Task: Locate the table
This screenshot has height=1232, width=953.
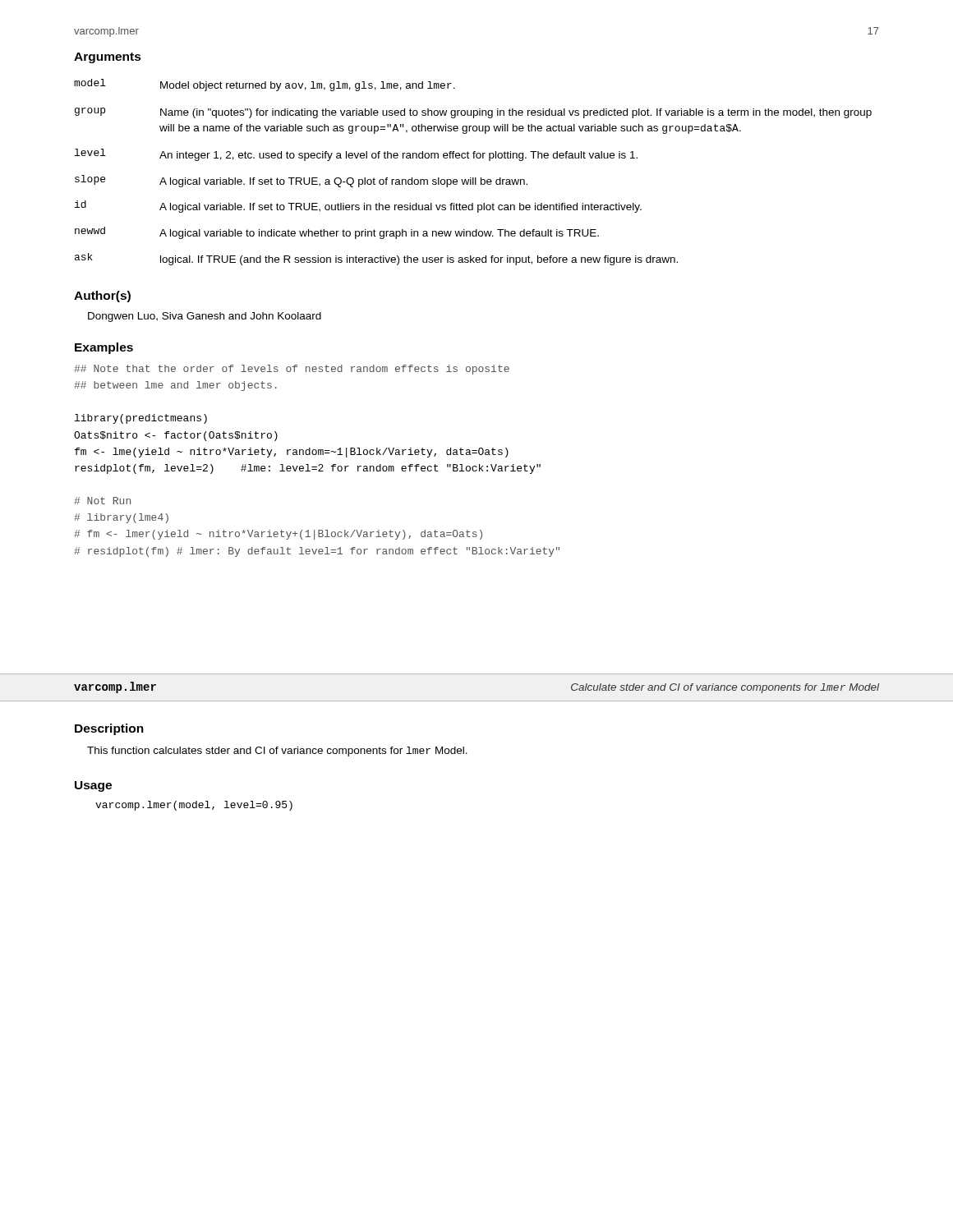Action: point(476,174)
